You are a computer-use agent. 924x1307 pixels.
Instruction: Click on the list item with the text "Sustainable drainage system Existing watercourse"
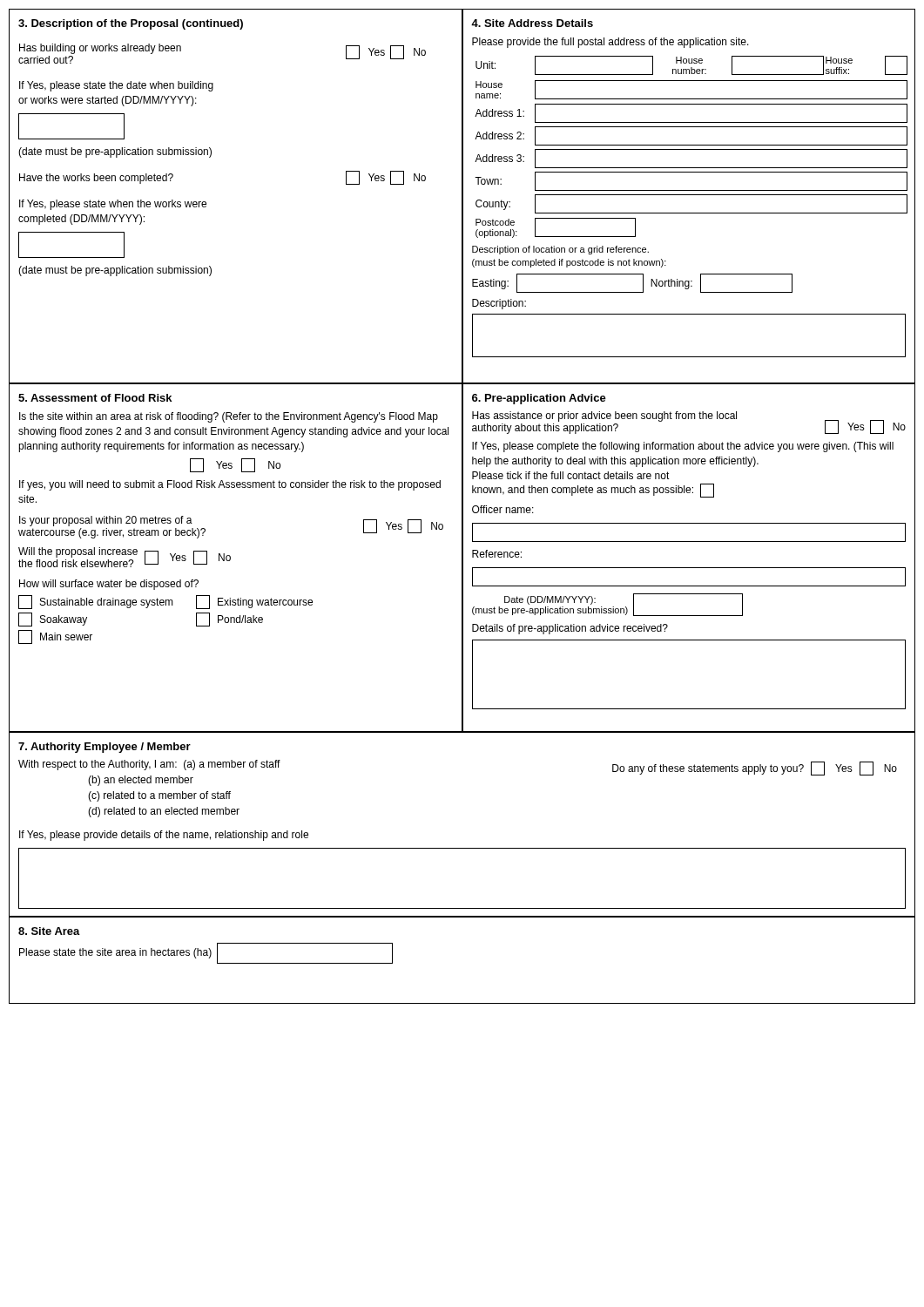166,602
